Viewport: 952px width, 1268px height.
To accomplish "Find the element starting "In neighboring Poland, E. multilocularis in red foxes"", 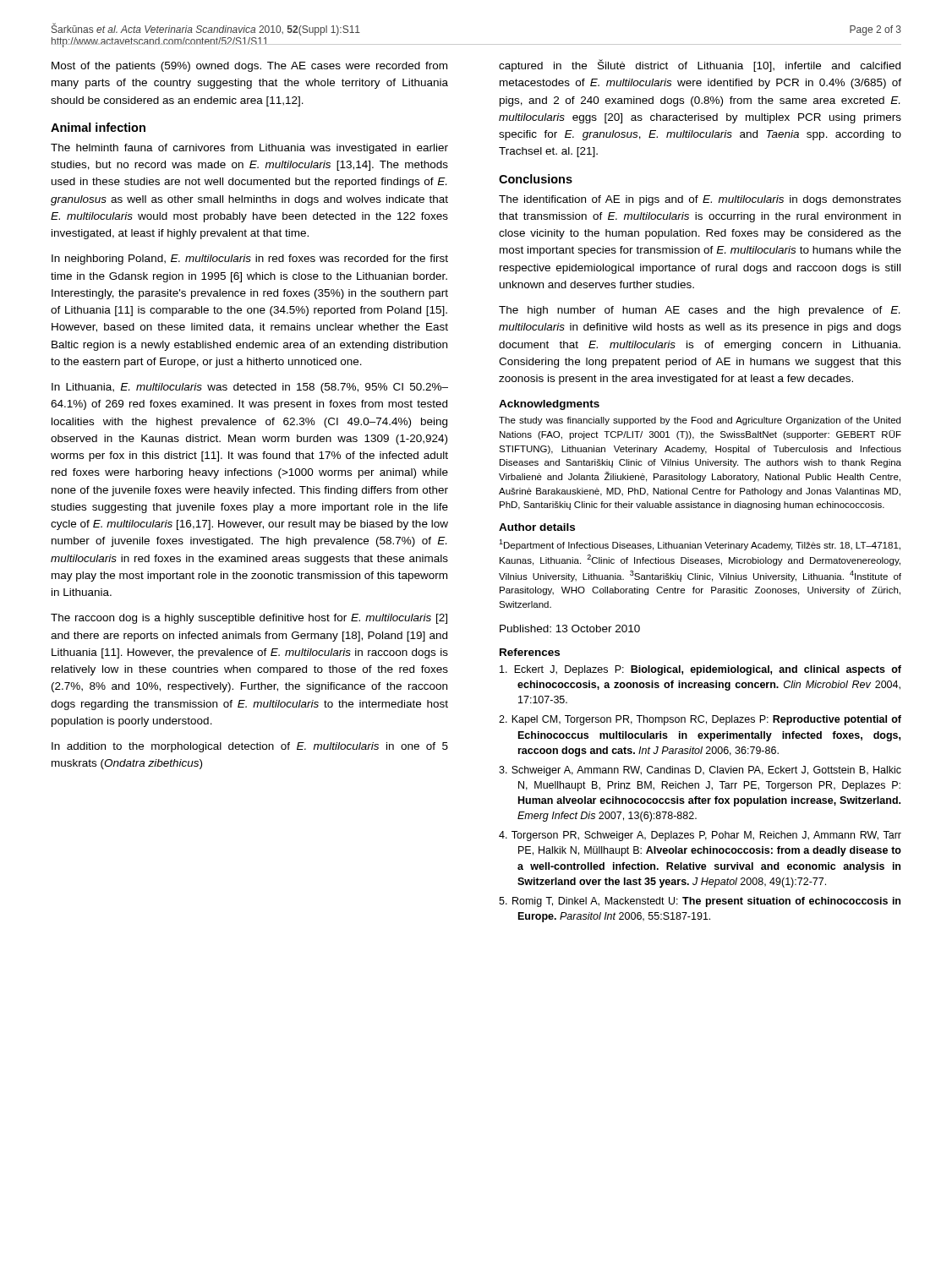I will click(249, 310).
